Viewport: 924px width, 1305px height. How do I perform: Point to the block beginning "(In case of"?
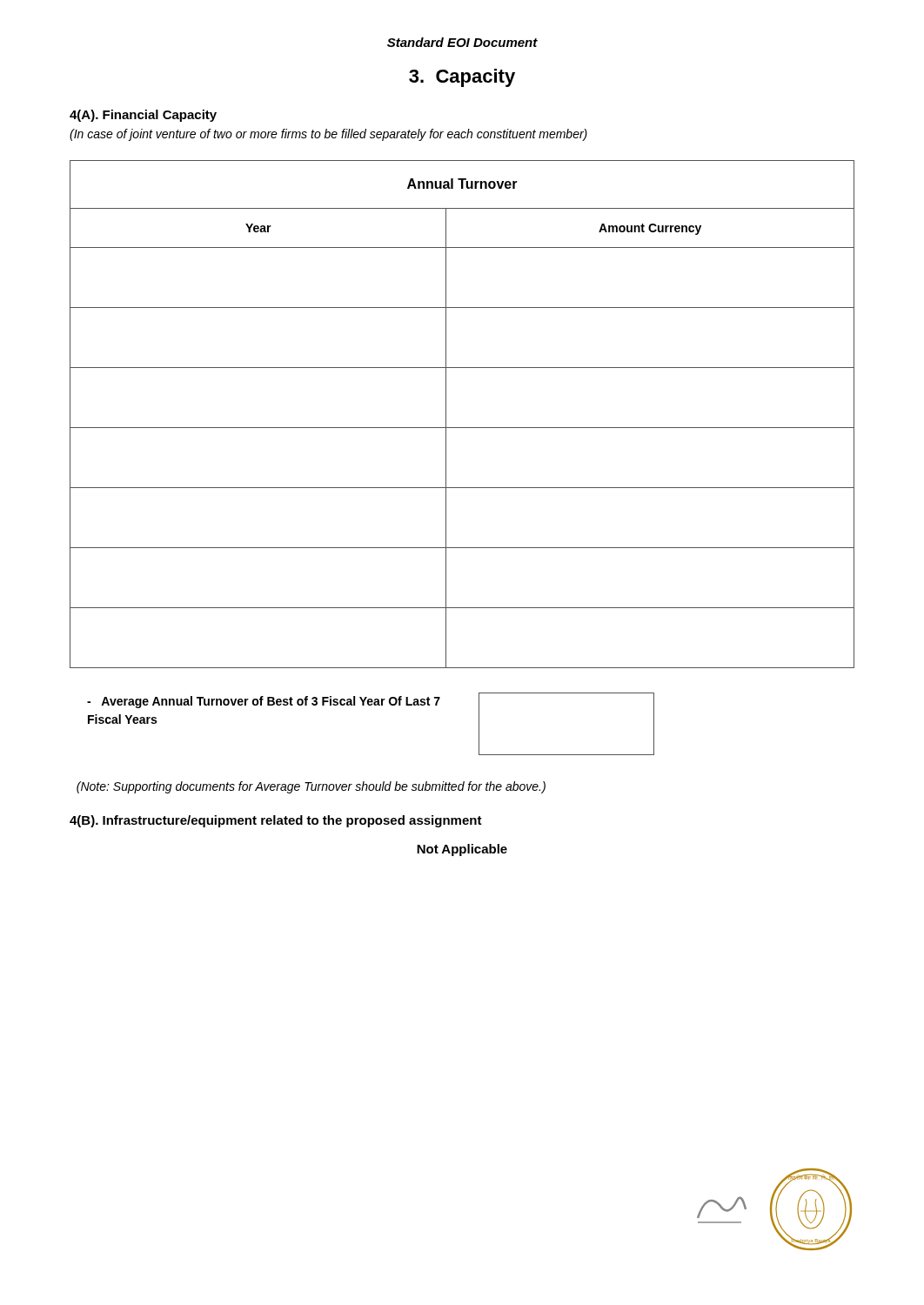[329, 134]
